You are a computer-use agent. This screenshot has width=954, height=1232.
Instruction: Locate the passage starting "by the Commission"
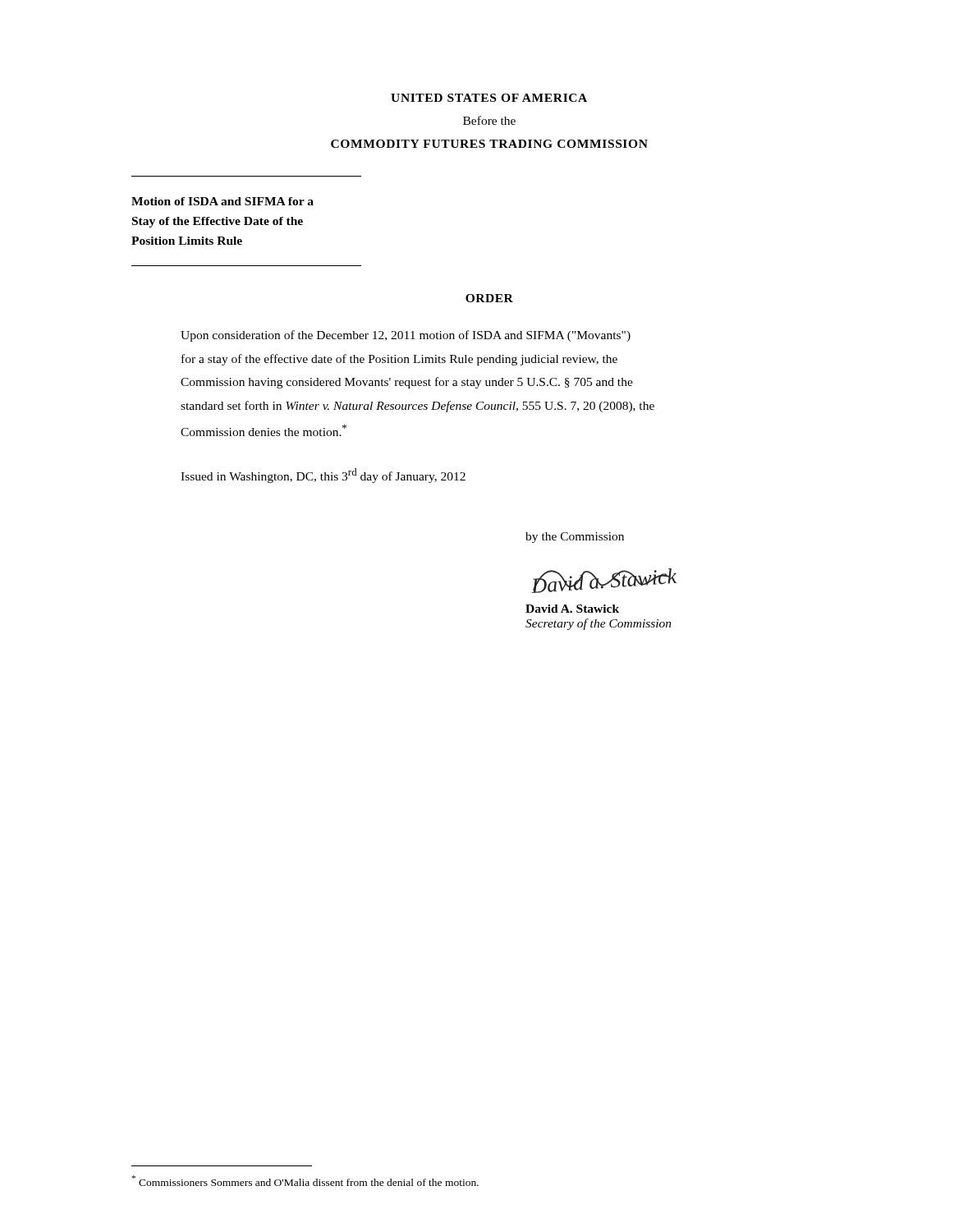coord(575,536)
